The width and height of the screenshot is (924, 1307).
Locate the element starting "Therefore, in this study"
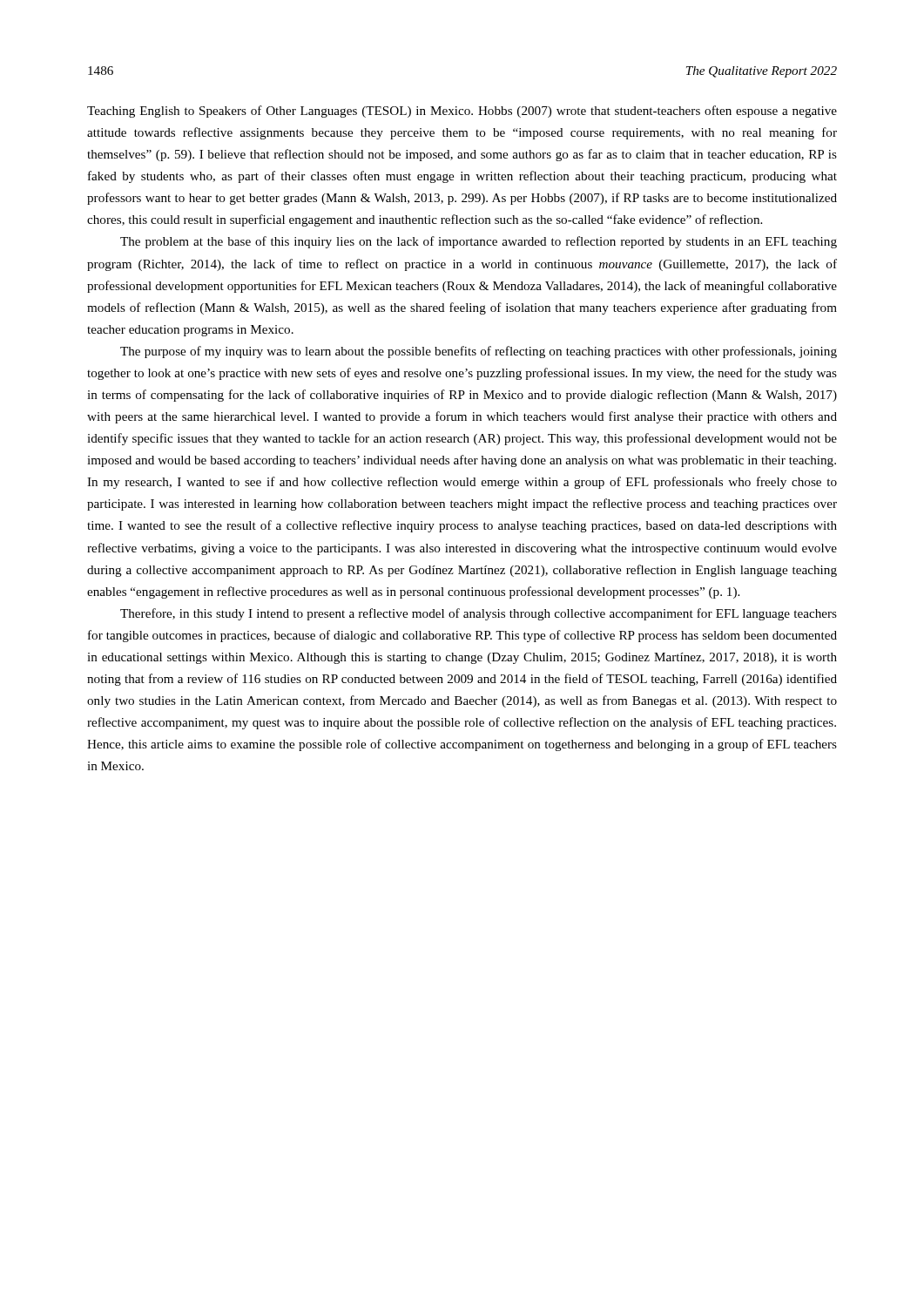click(x=462, y=689)
